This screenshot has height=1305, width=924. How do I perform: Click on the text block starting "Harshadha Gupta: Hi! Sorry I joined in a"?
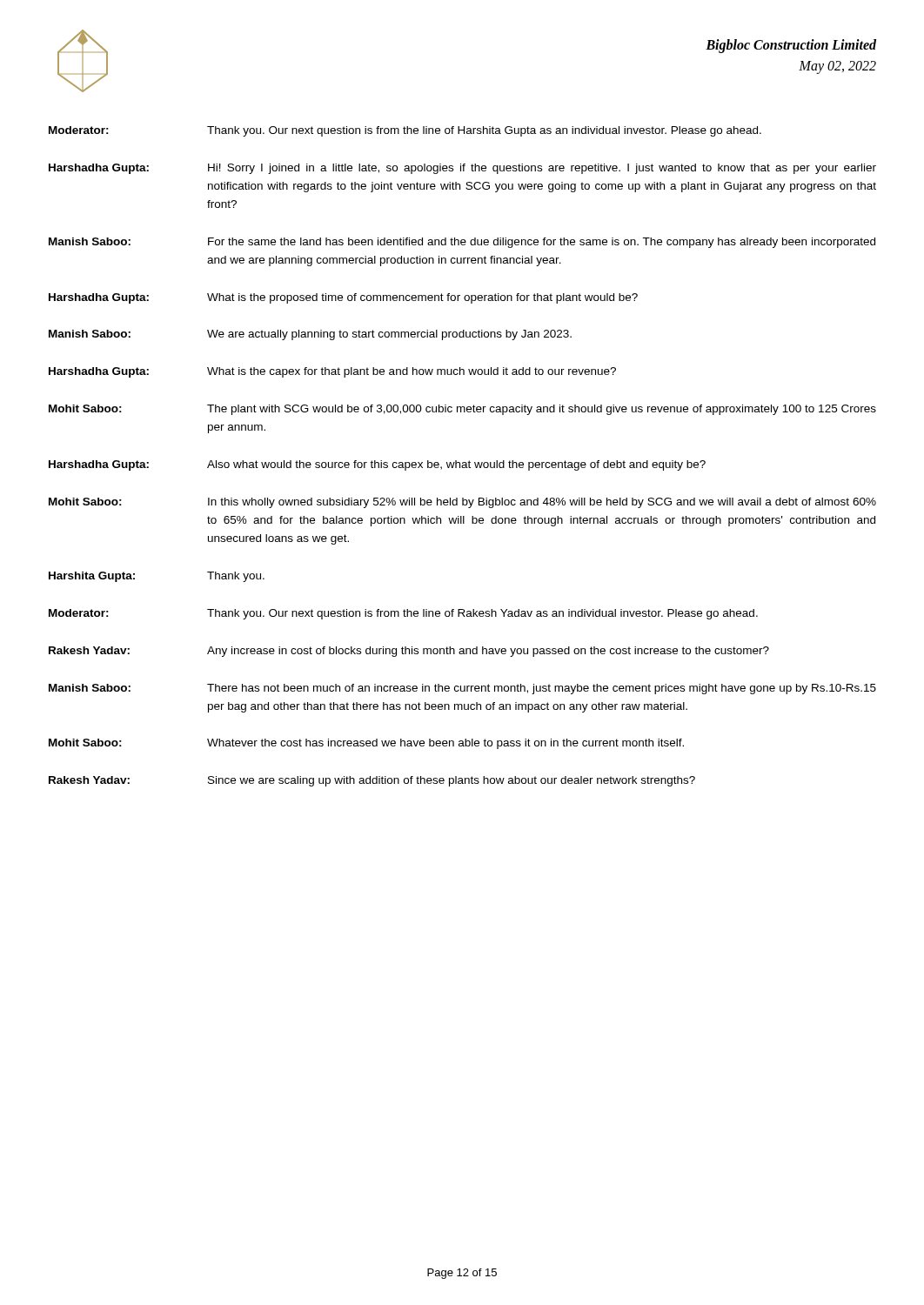point(462,186)
